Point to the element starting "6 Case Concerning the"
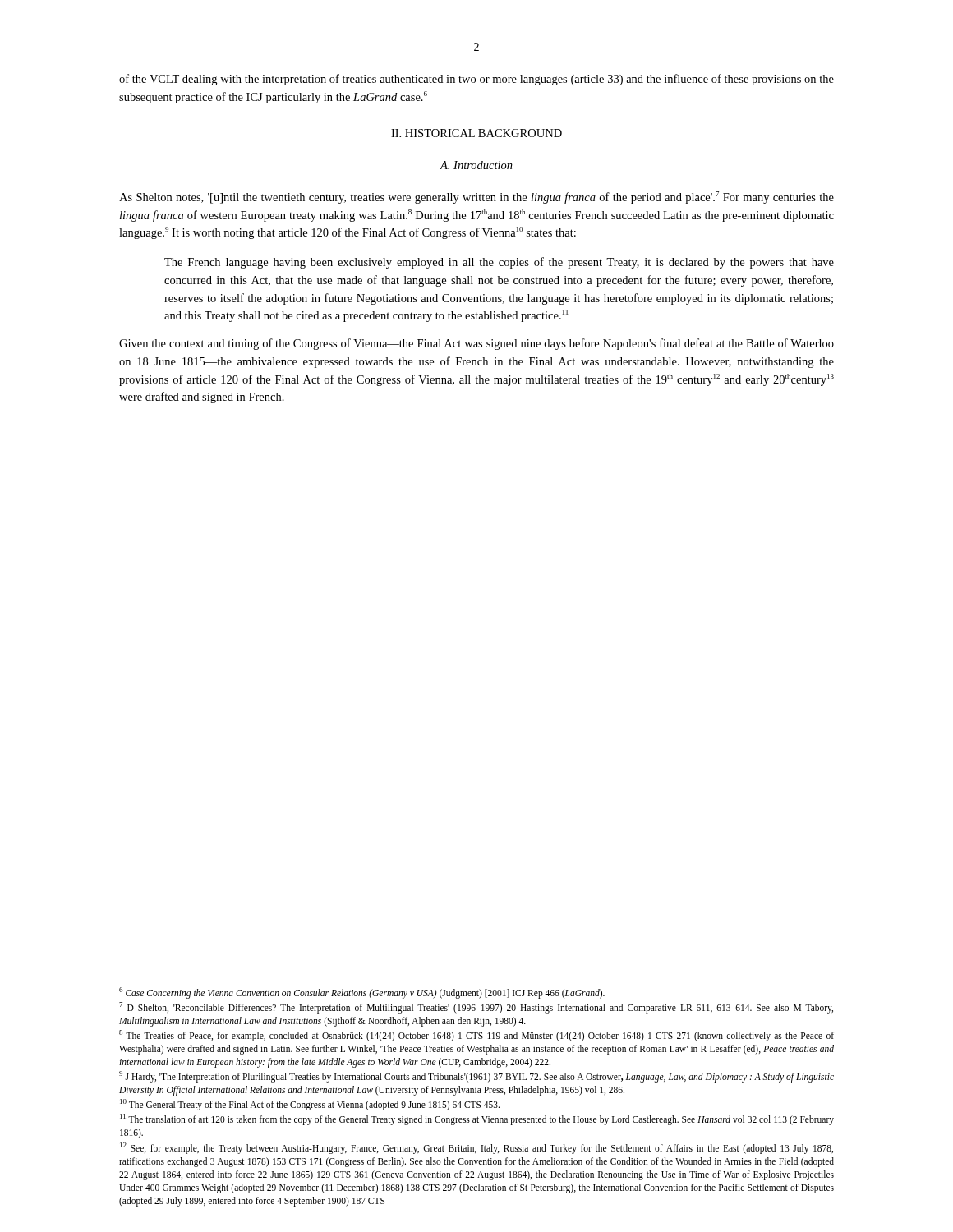 [362, 992]
